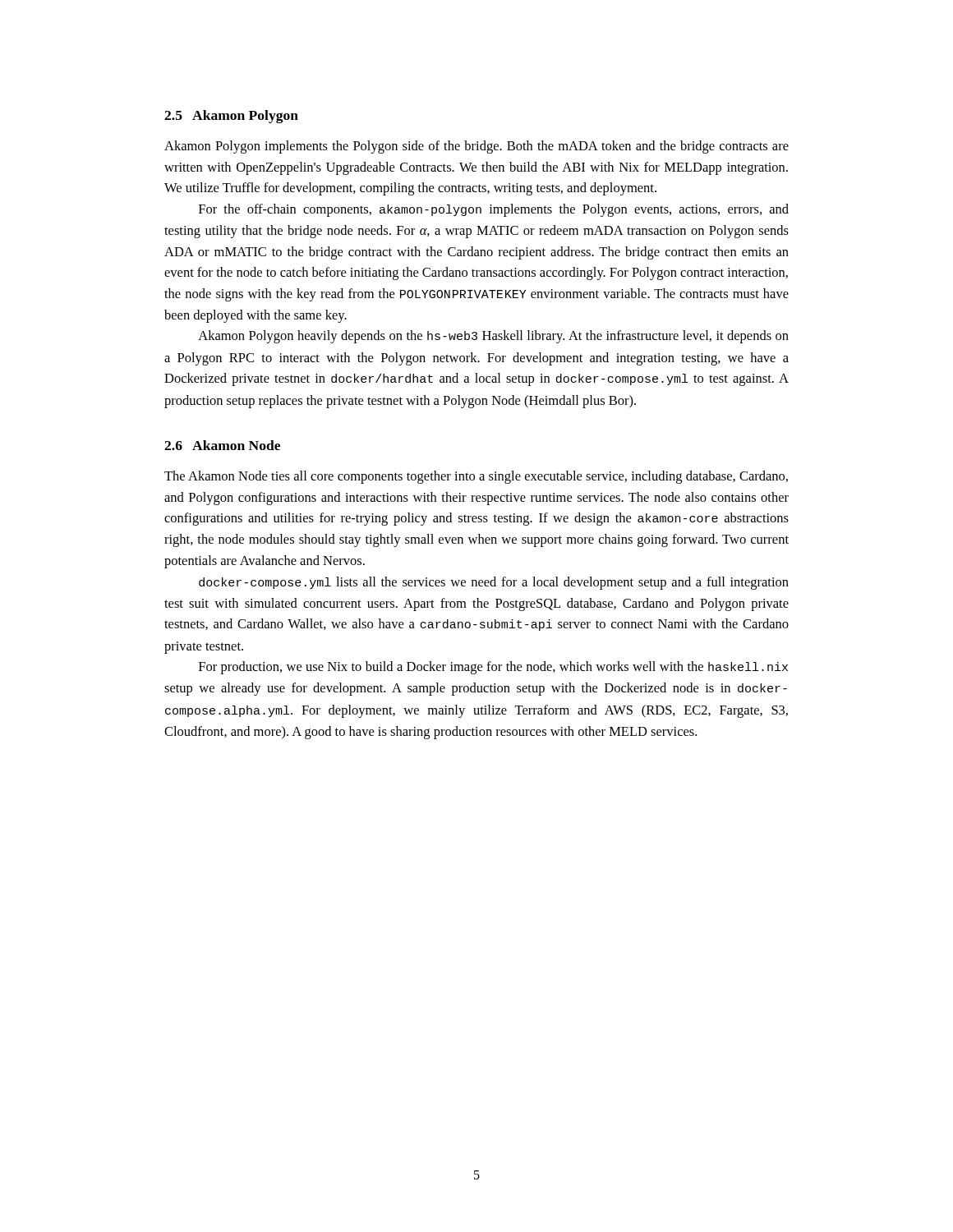Find the block on this page that starts "Akamon Polygon implements the Polygon side"
Viewport: 953px width, 1232px height.
pos(476,273)
